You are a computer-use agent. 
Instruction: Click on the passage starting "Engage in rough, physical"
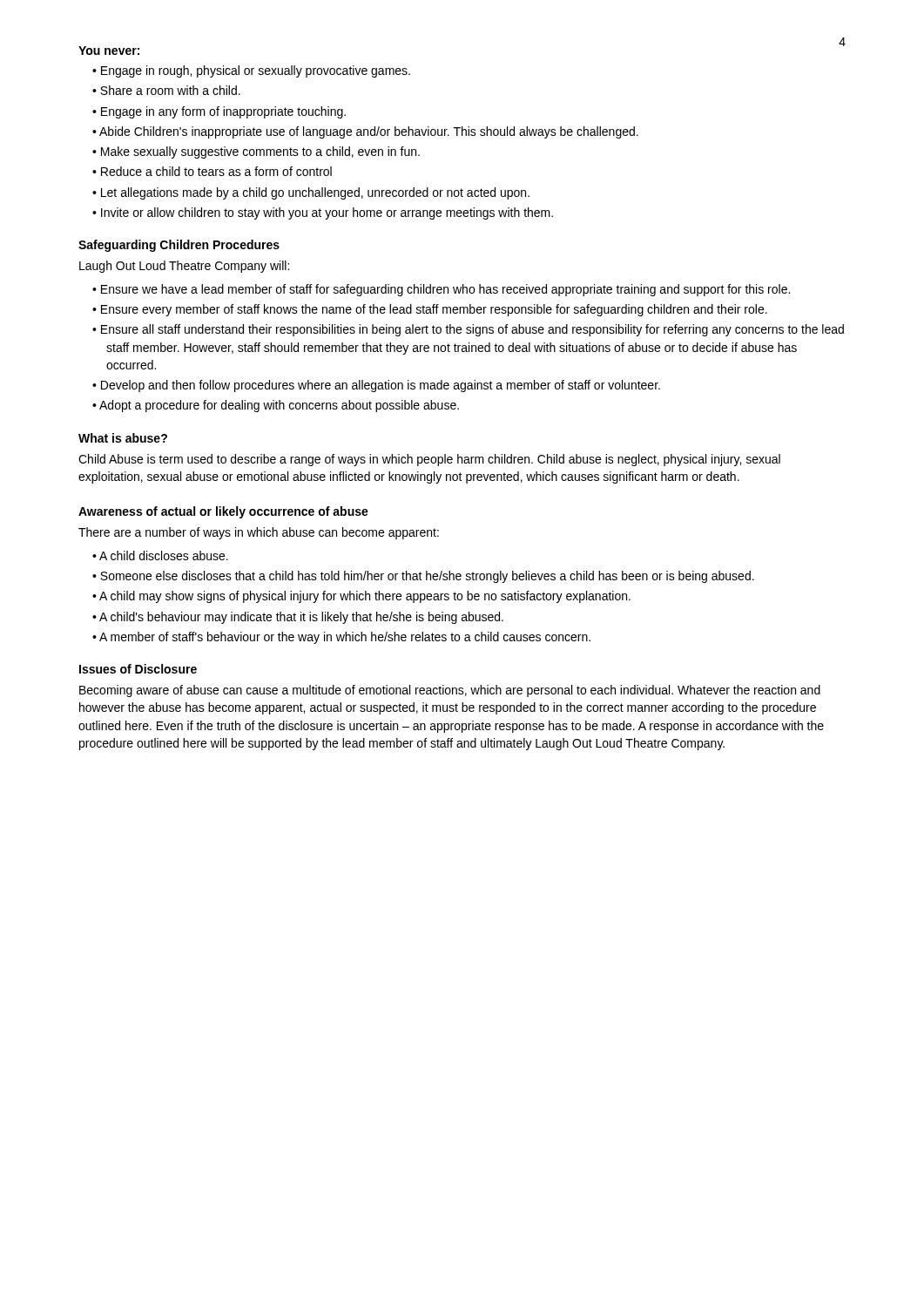256,71
